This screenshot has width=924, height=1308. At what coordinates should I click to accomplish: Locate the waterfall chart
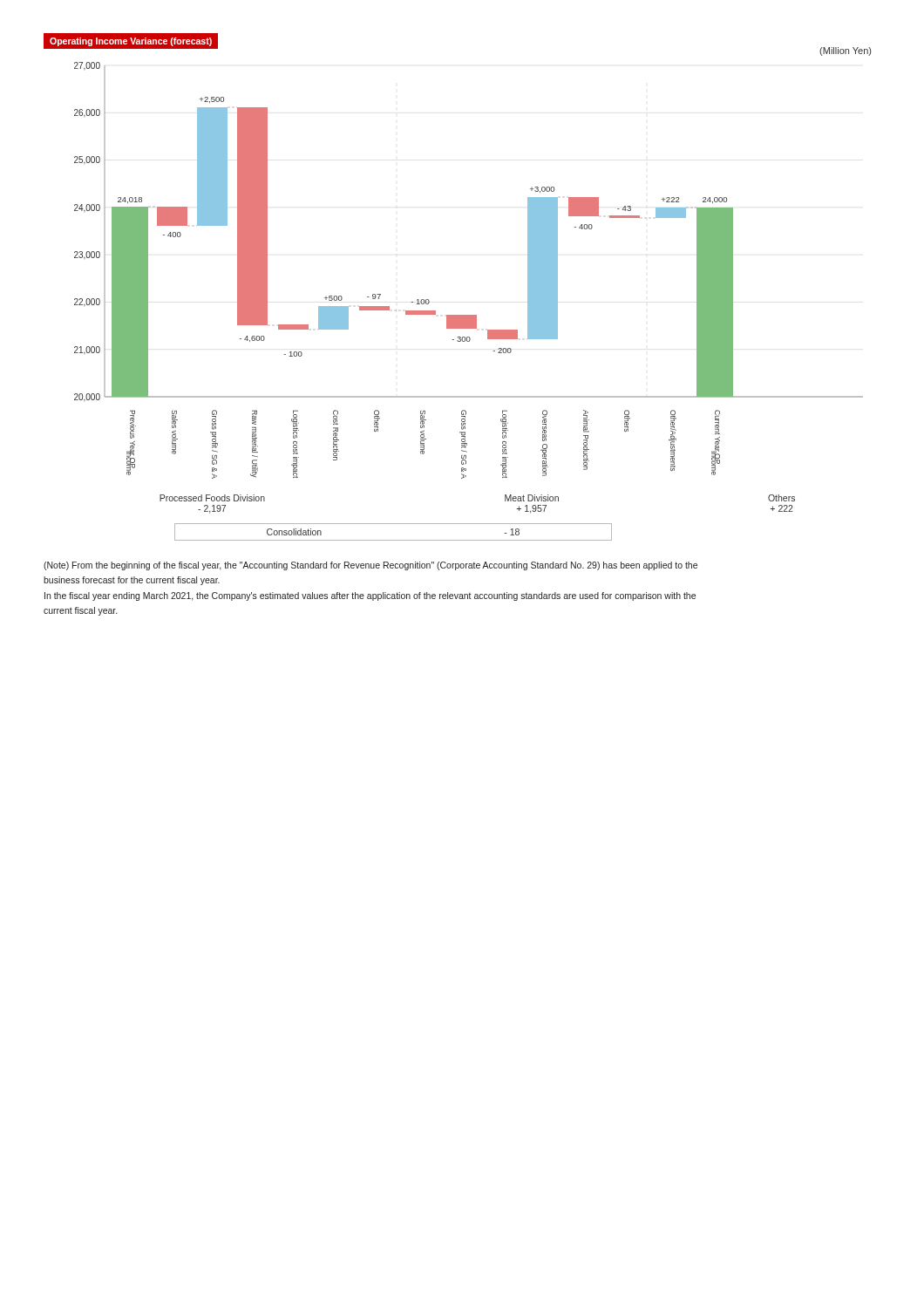click(x=462, y=270)
